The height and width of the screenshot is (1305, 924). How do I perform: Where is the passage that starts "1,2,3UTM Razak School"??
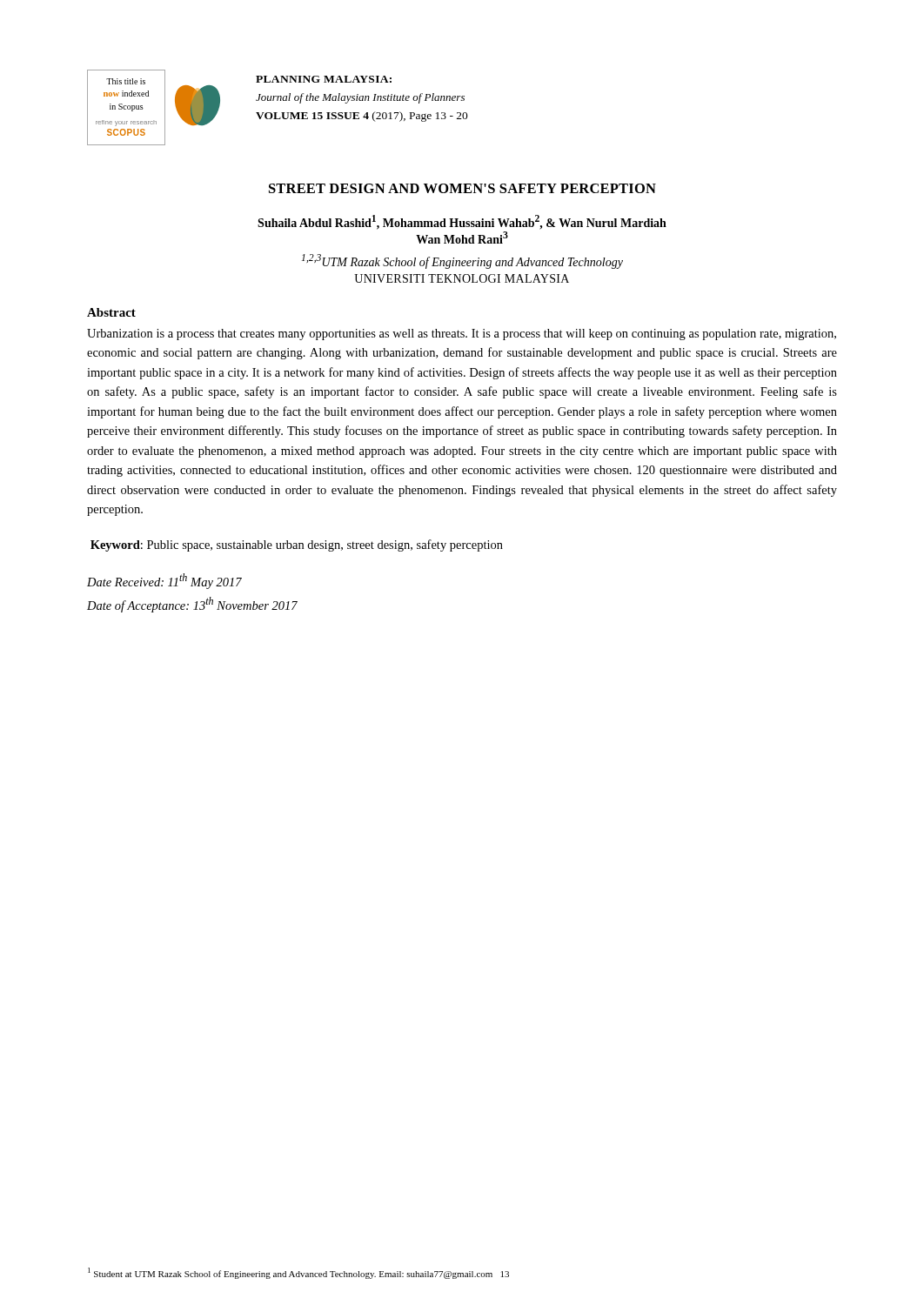[x=462, y=269]
